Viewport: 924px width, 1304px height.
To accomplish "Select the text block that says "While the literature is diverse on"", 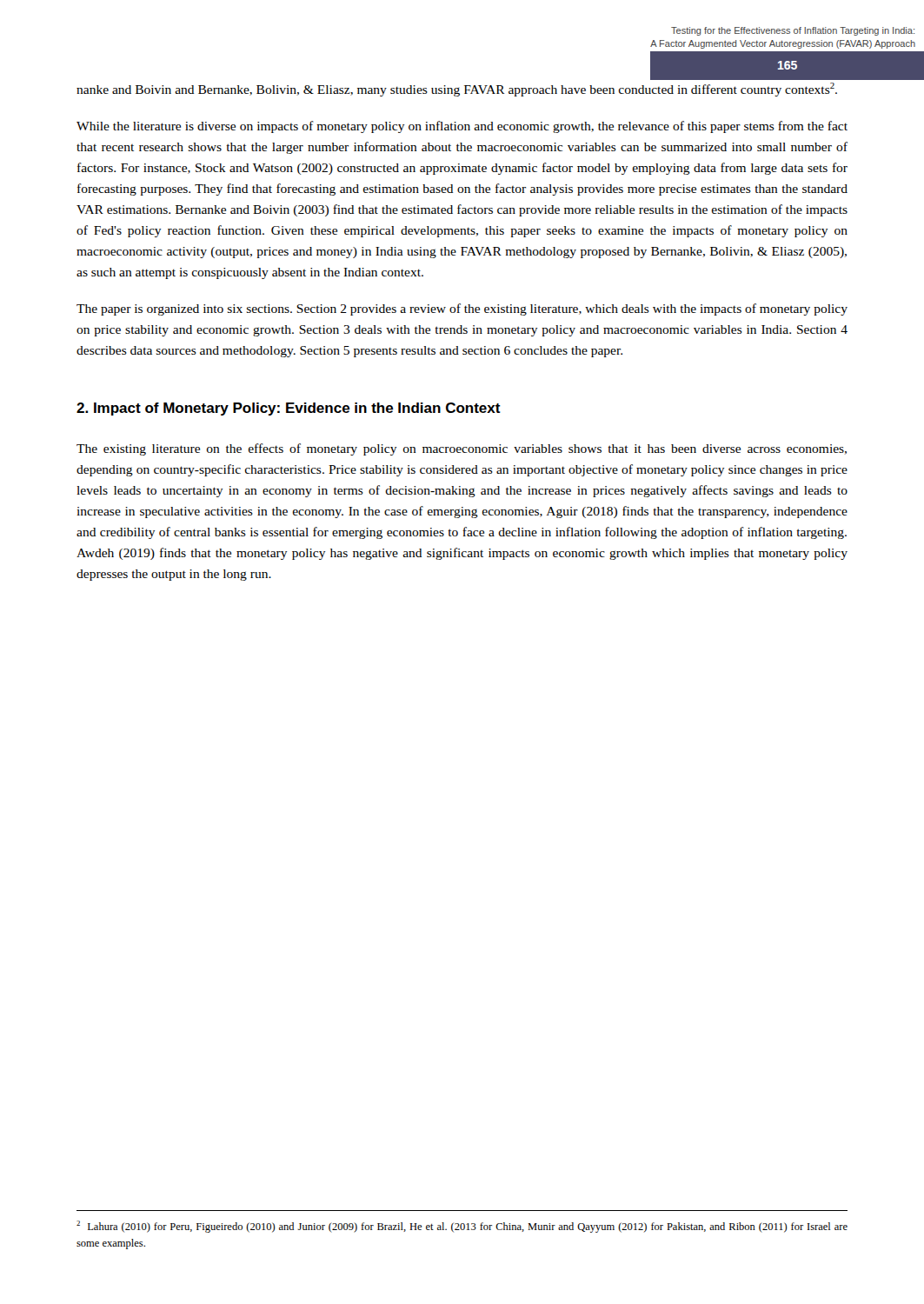I will [462, 199].
